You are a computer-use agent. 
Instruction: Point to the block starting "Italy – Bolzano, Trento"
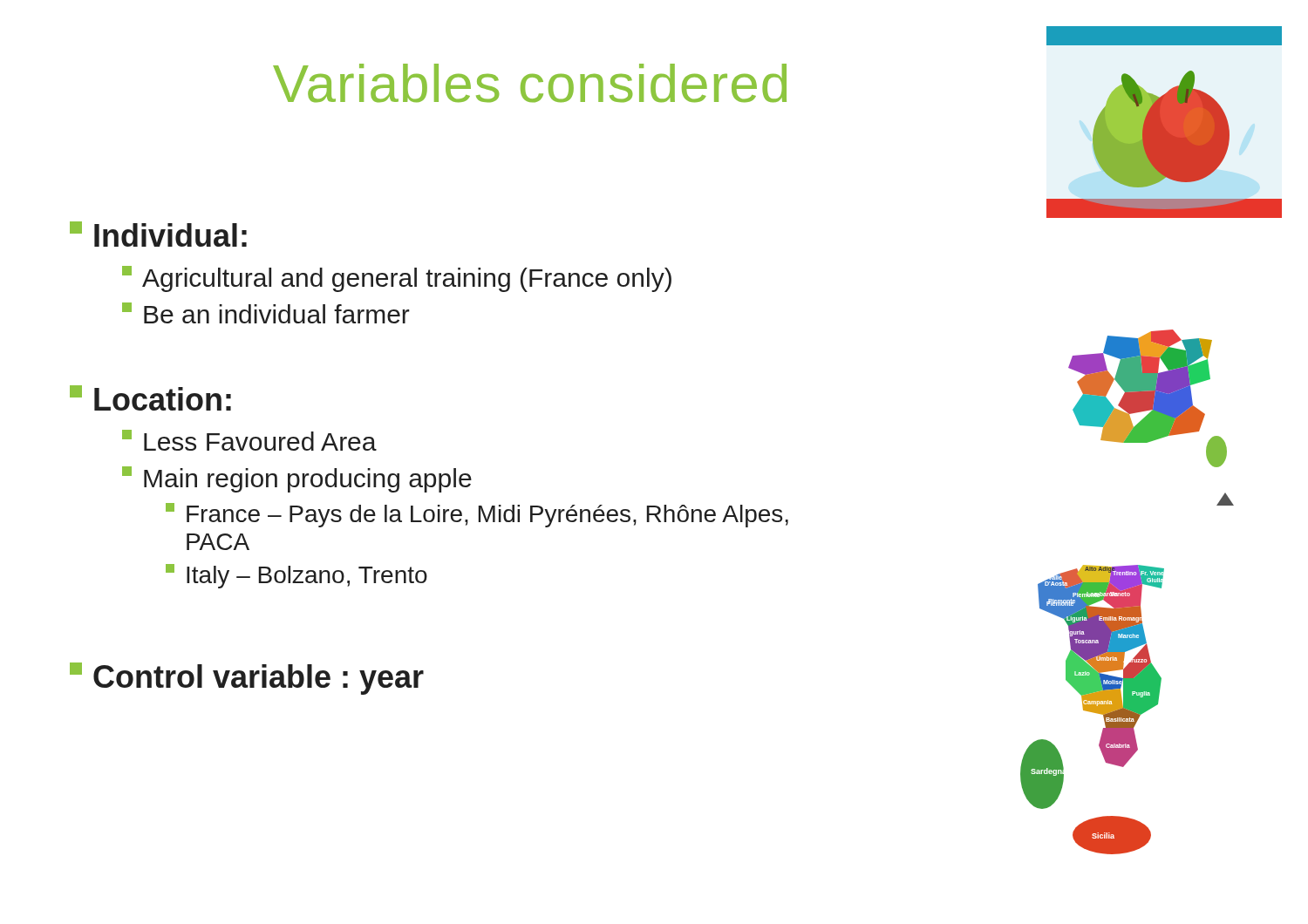tap(297, 575)
